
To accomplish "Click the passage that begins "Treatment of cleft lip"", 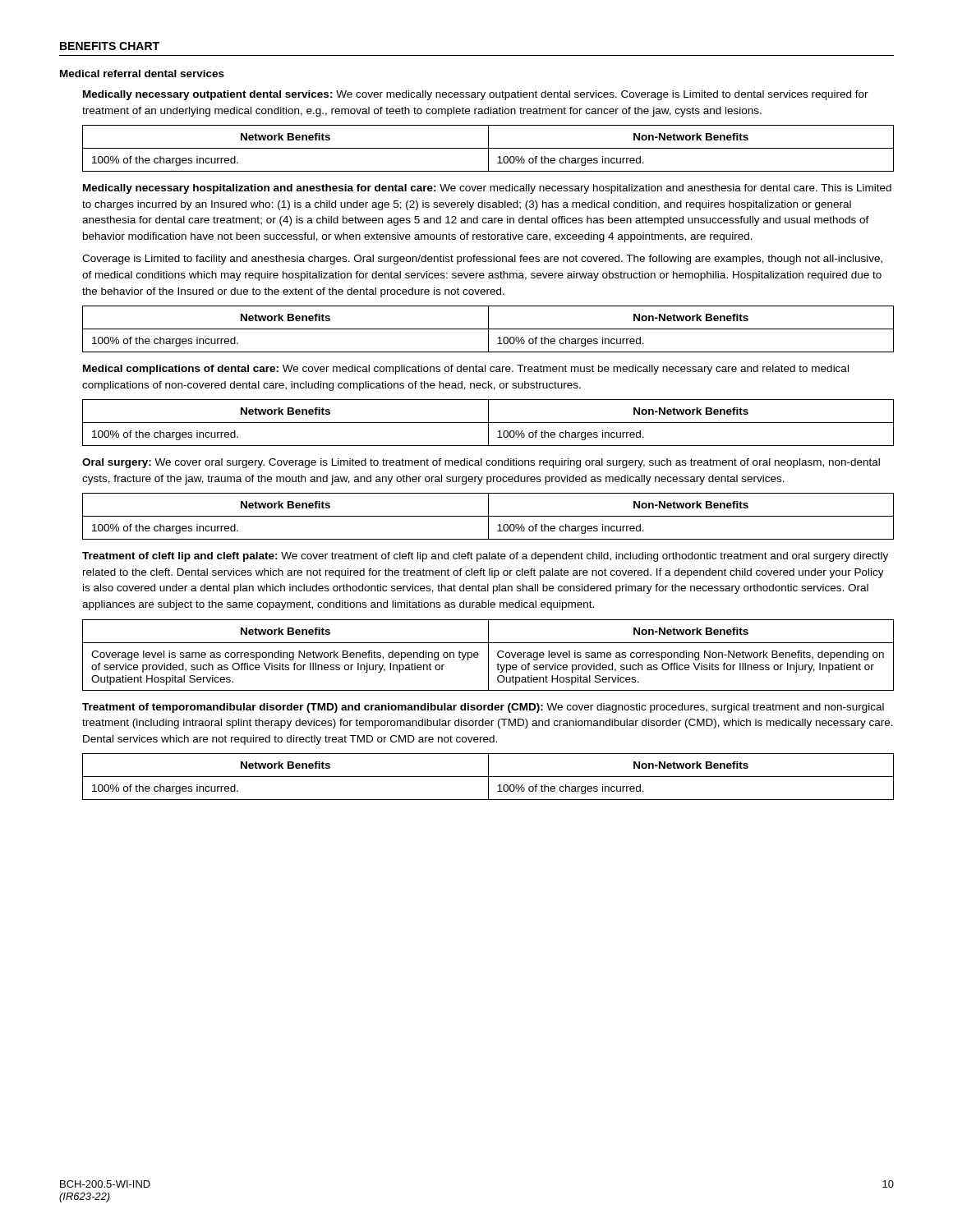I will tap(485, 580).
